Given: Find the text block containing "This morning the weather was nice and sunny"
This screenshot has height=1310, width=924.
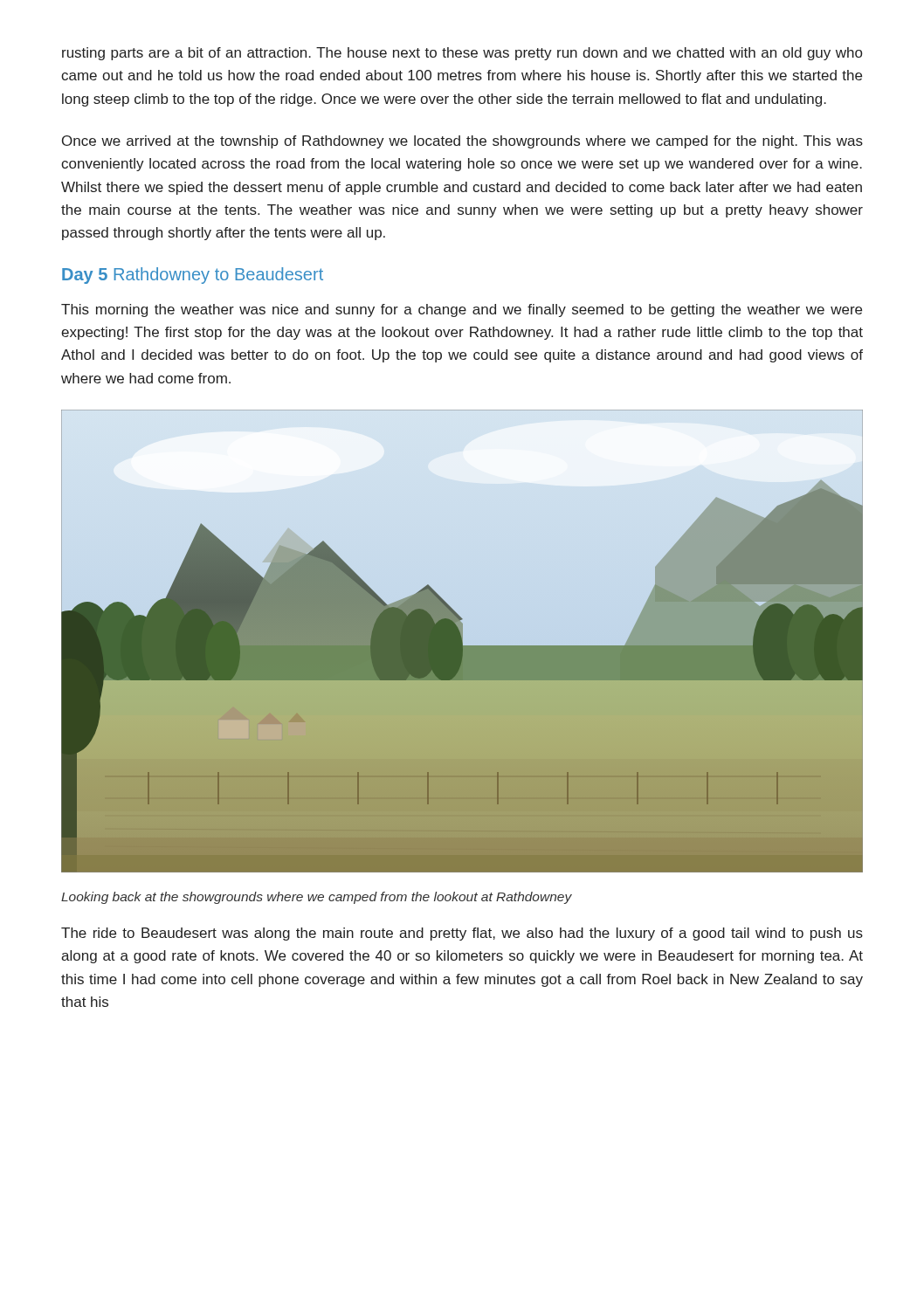Looking at the screenshot, I should pos(462,344).
